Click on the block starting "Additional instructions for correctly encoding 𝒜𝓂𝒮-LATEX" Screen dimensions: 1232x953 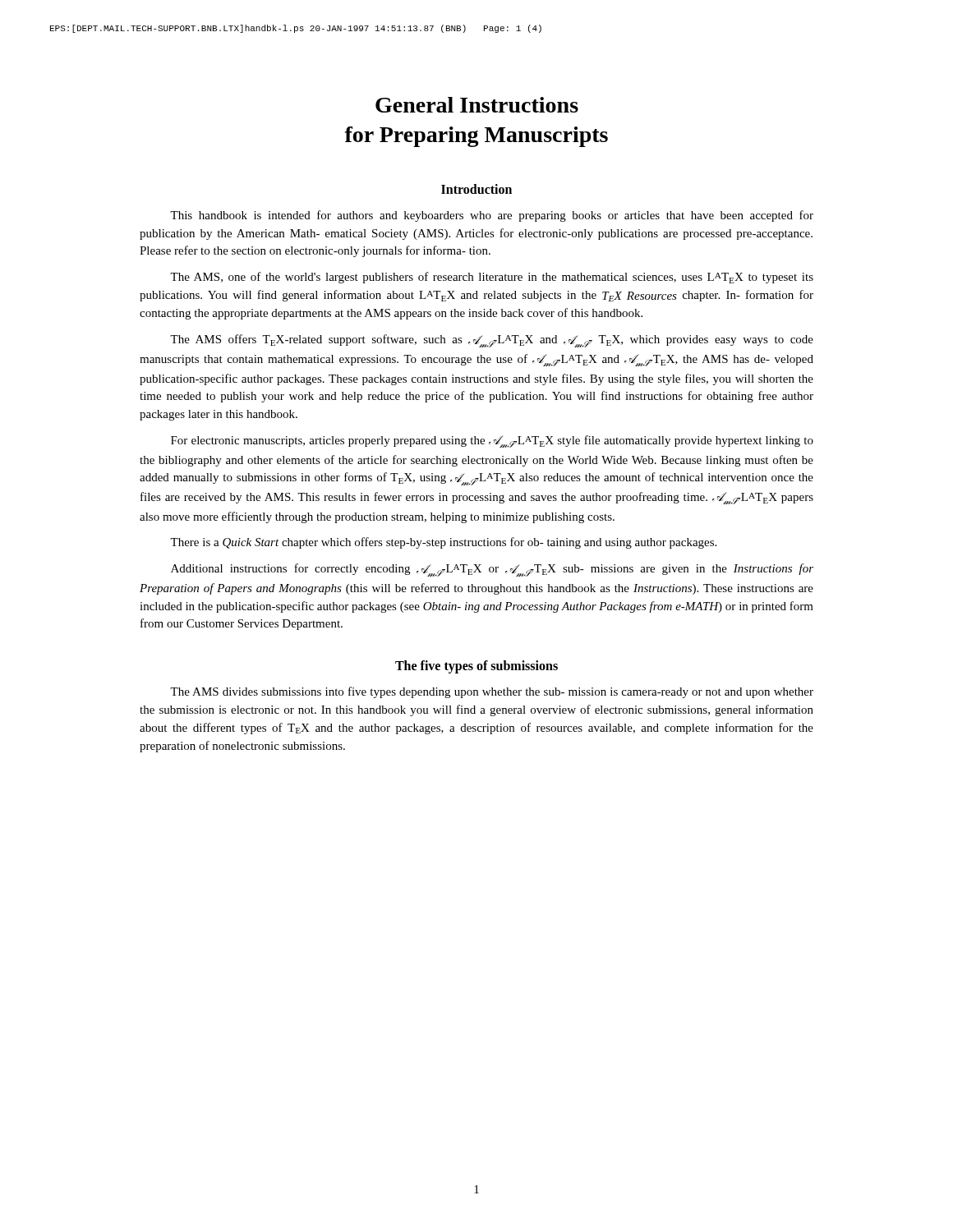click(476, 596)
